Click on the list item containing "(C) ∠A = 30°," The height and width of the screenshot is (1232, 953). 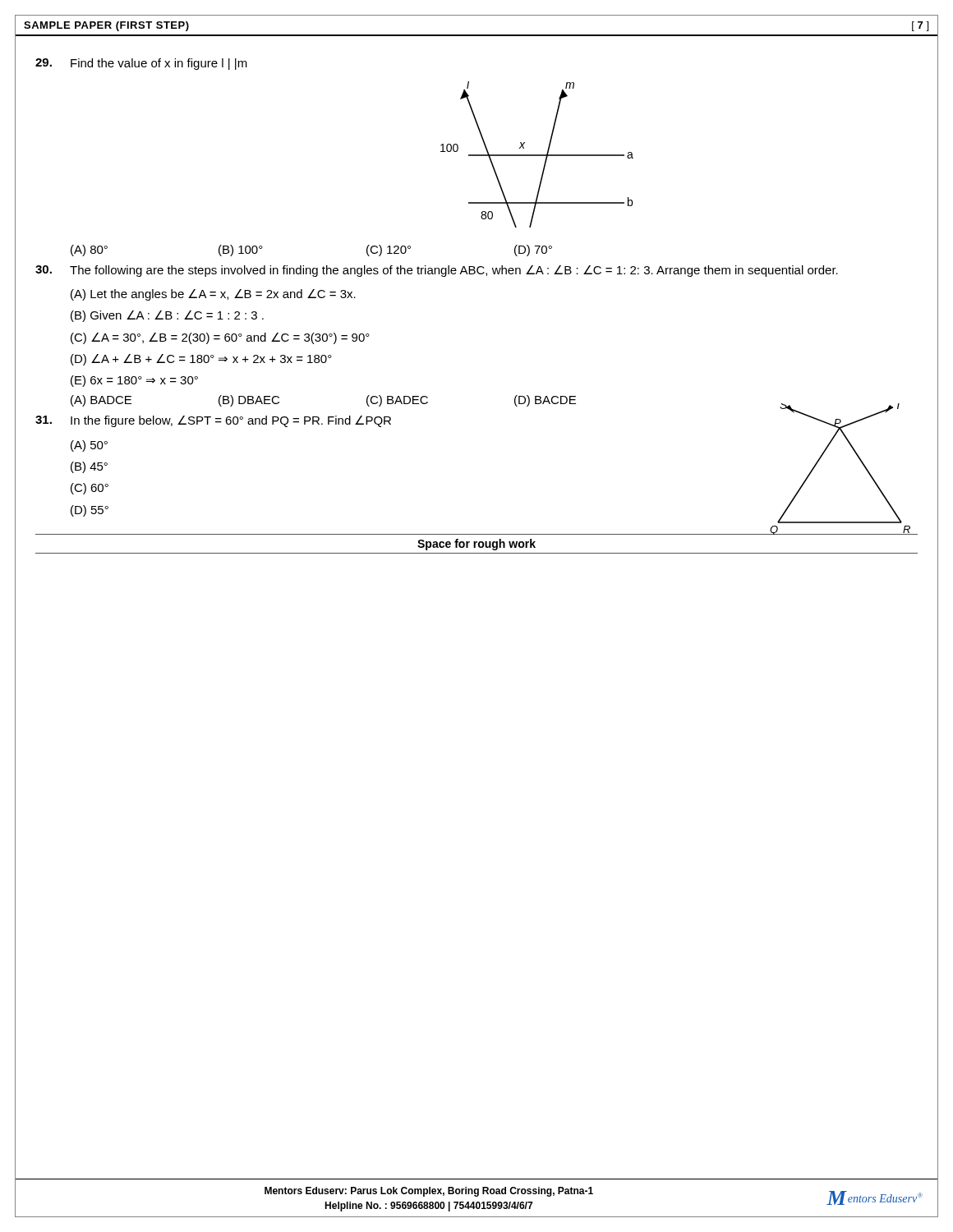coord(220,337)
